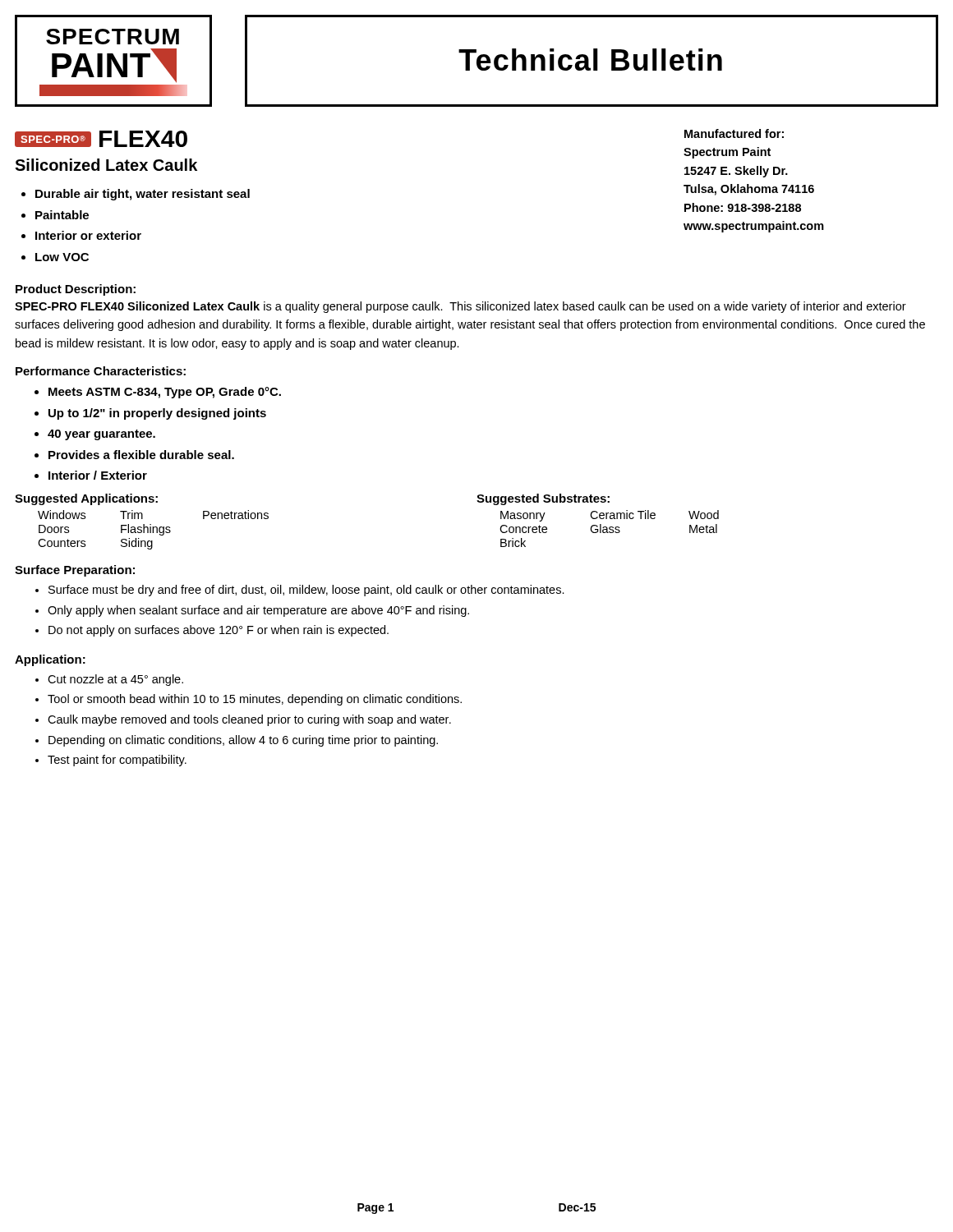
Task: Select the text block that reads "SPEC-PRO FLEX40 Siliconized"
Action: (470, 325)
